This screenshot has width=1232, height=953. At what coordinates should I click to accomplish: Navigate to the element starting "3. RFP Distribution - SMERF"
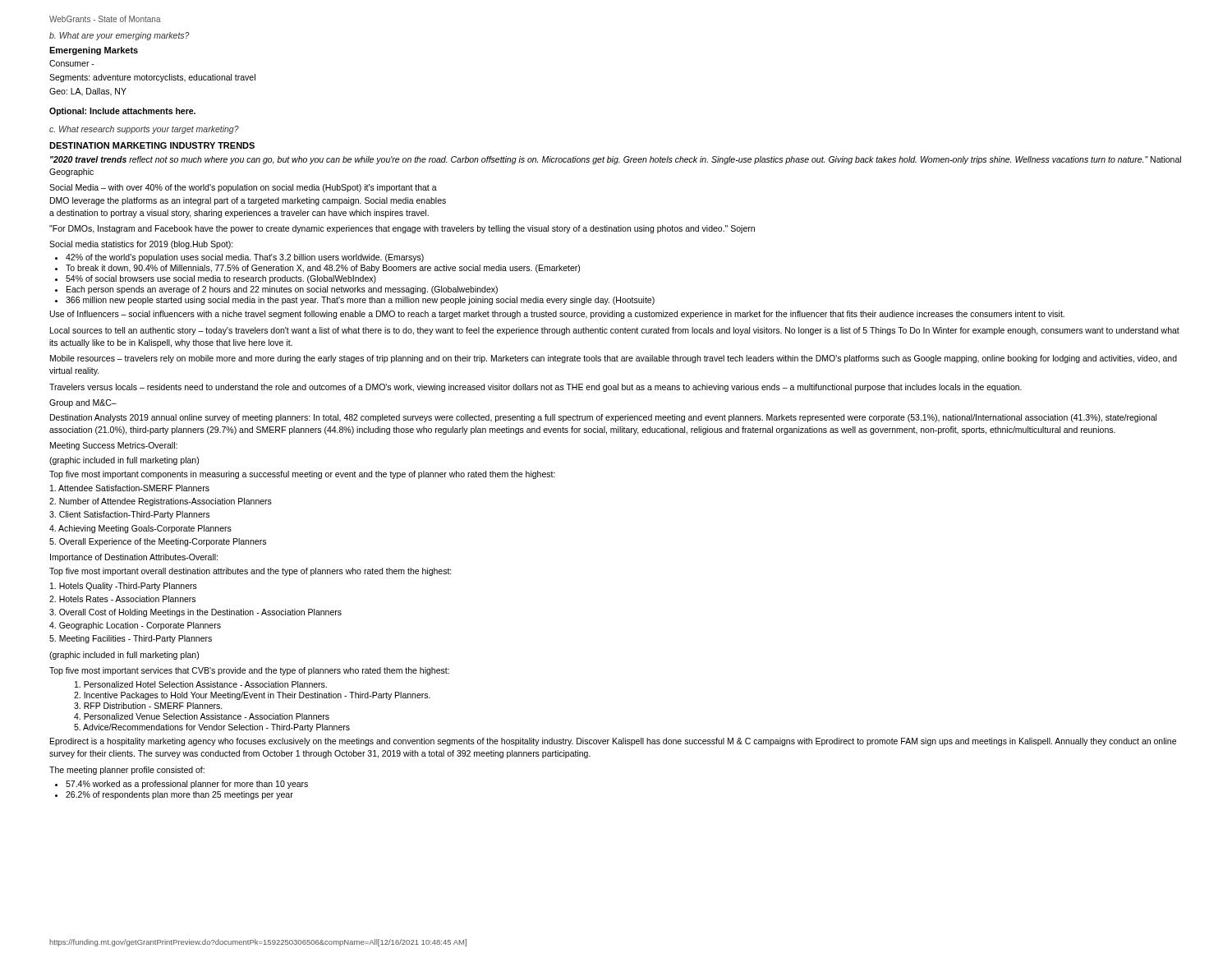148,706
